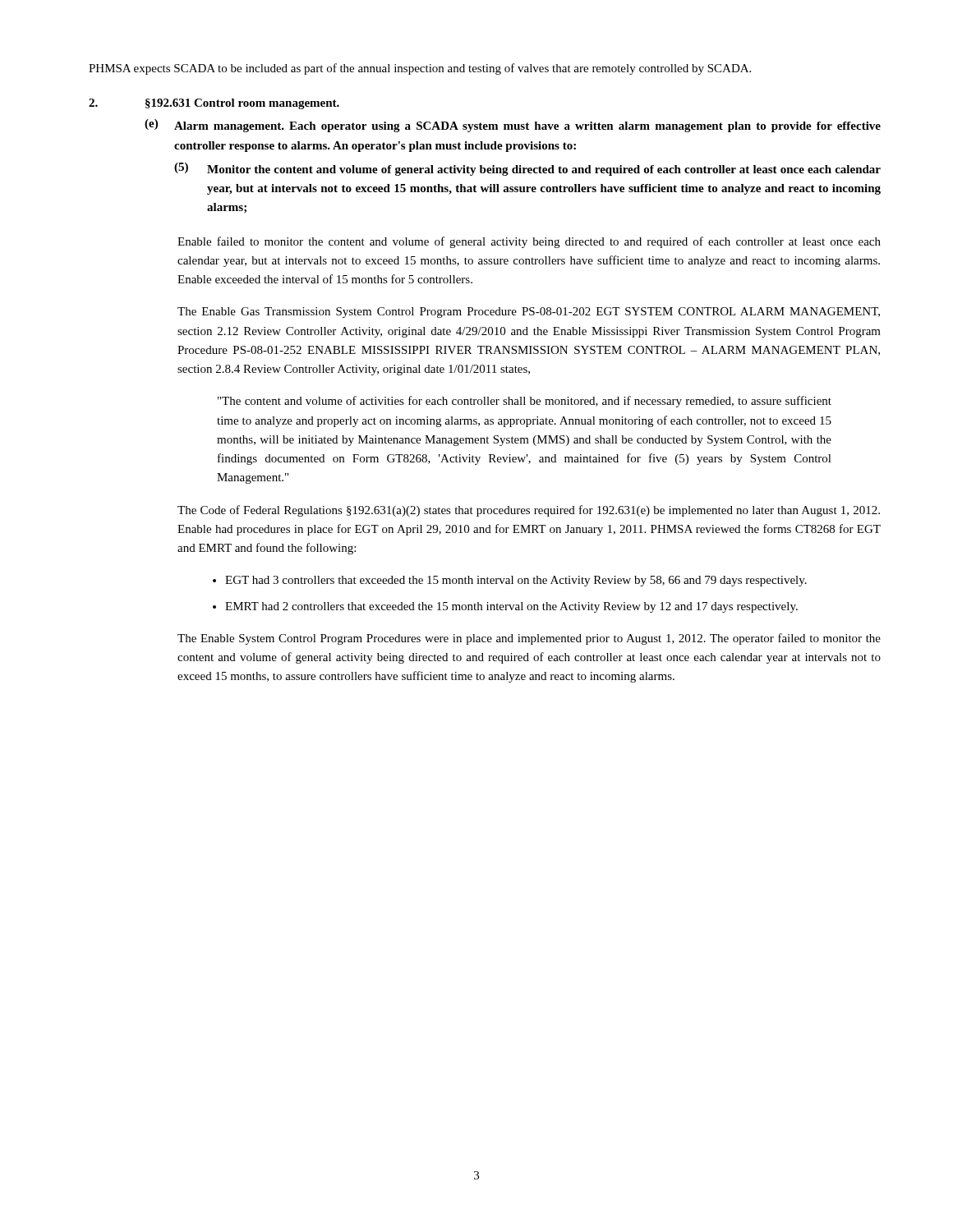Locate the block of text that opens with "Monitor the content and volume of"
The width and height of the screenshot is (953, 1232).
[544, 188]
